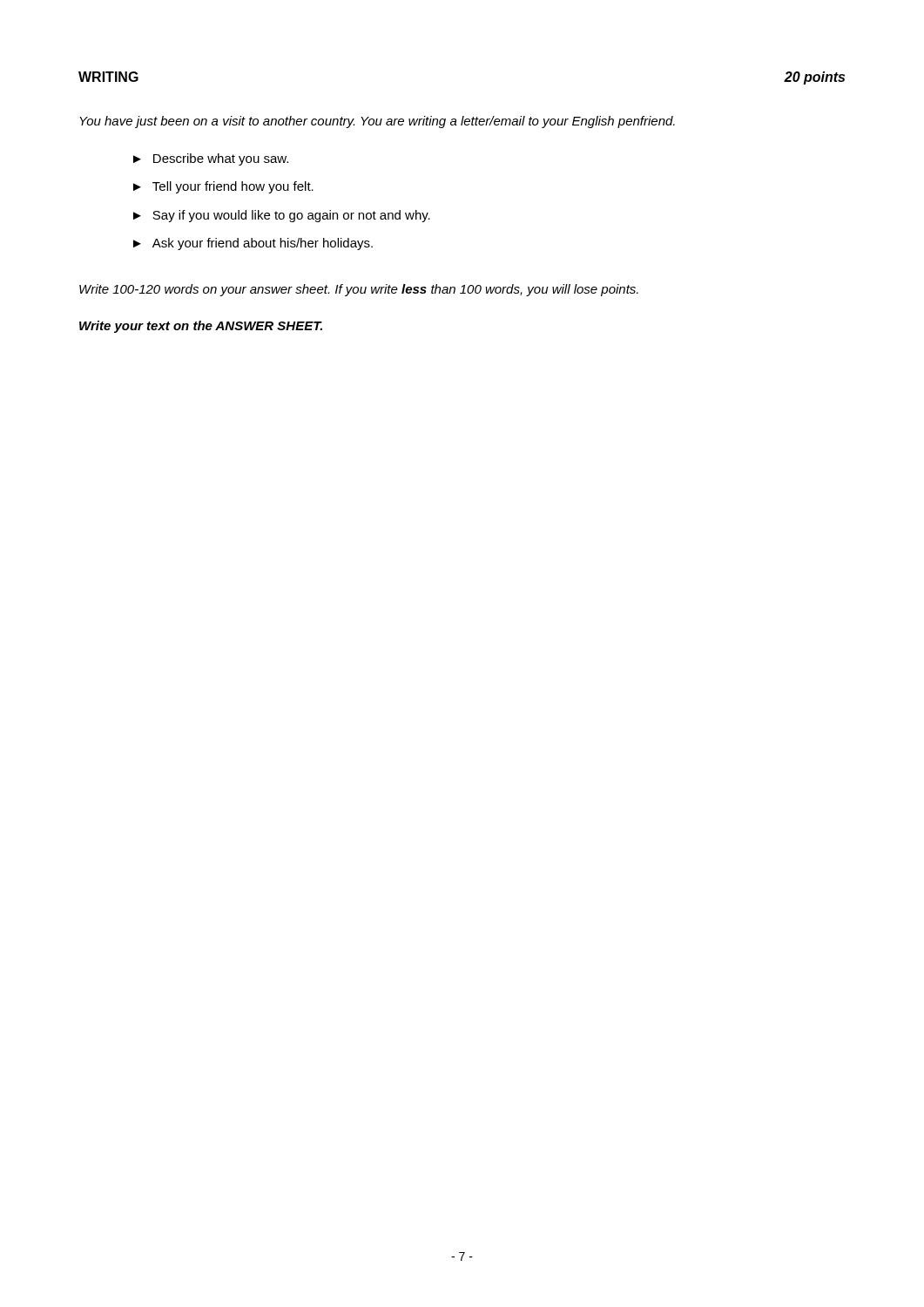Locate the text "► Tell your friend how you felt."

(222, 187)
